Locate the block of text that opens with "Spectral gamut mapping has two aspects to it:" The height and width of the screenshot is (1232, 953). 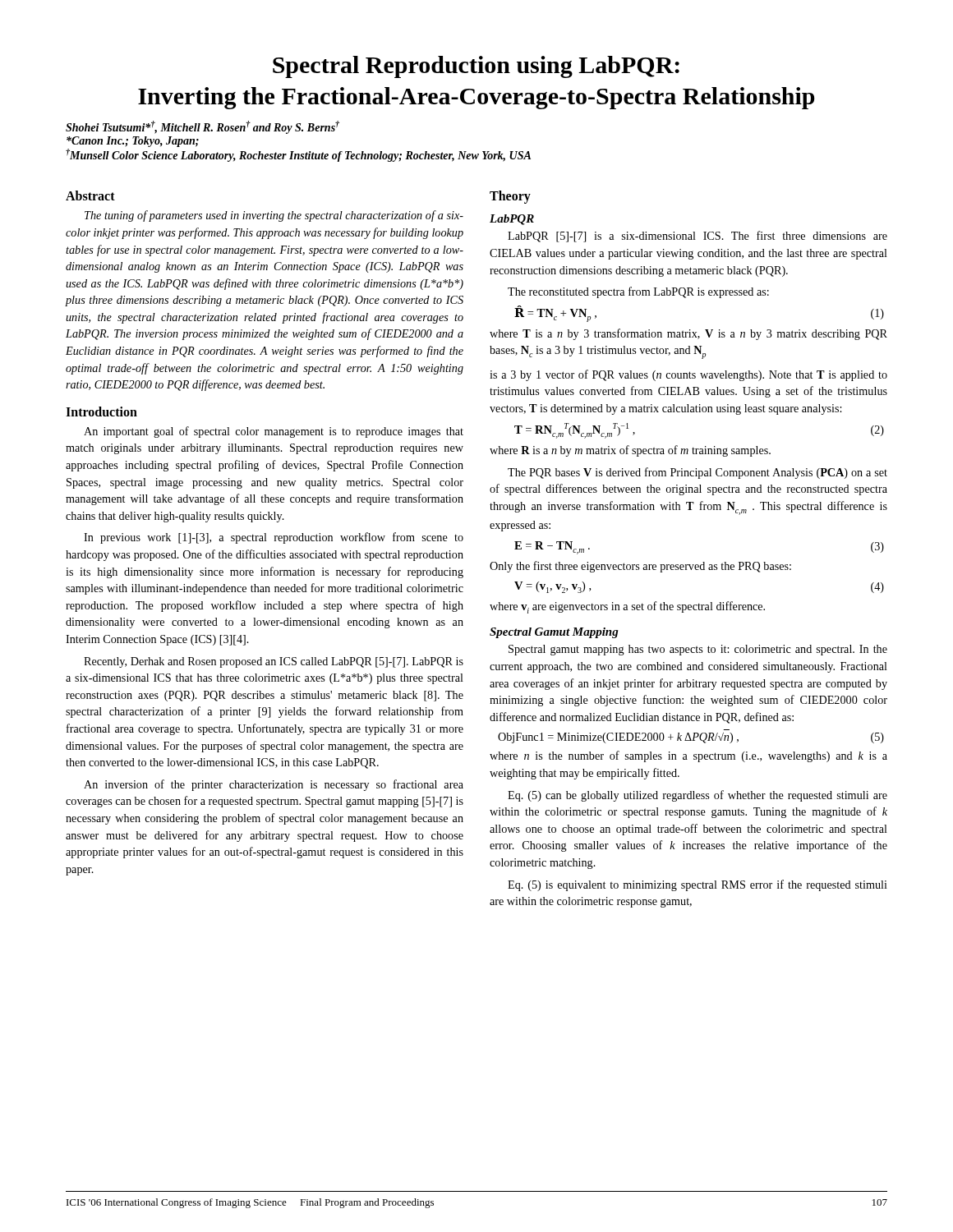point(688,683)
